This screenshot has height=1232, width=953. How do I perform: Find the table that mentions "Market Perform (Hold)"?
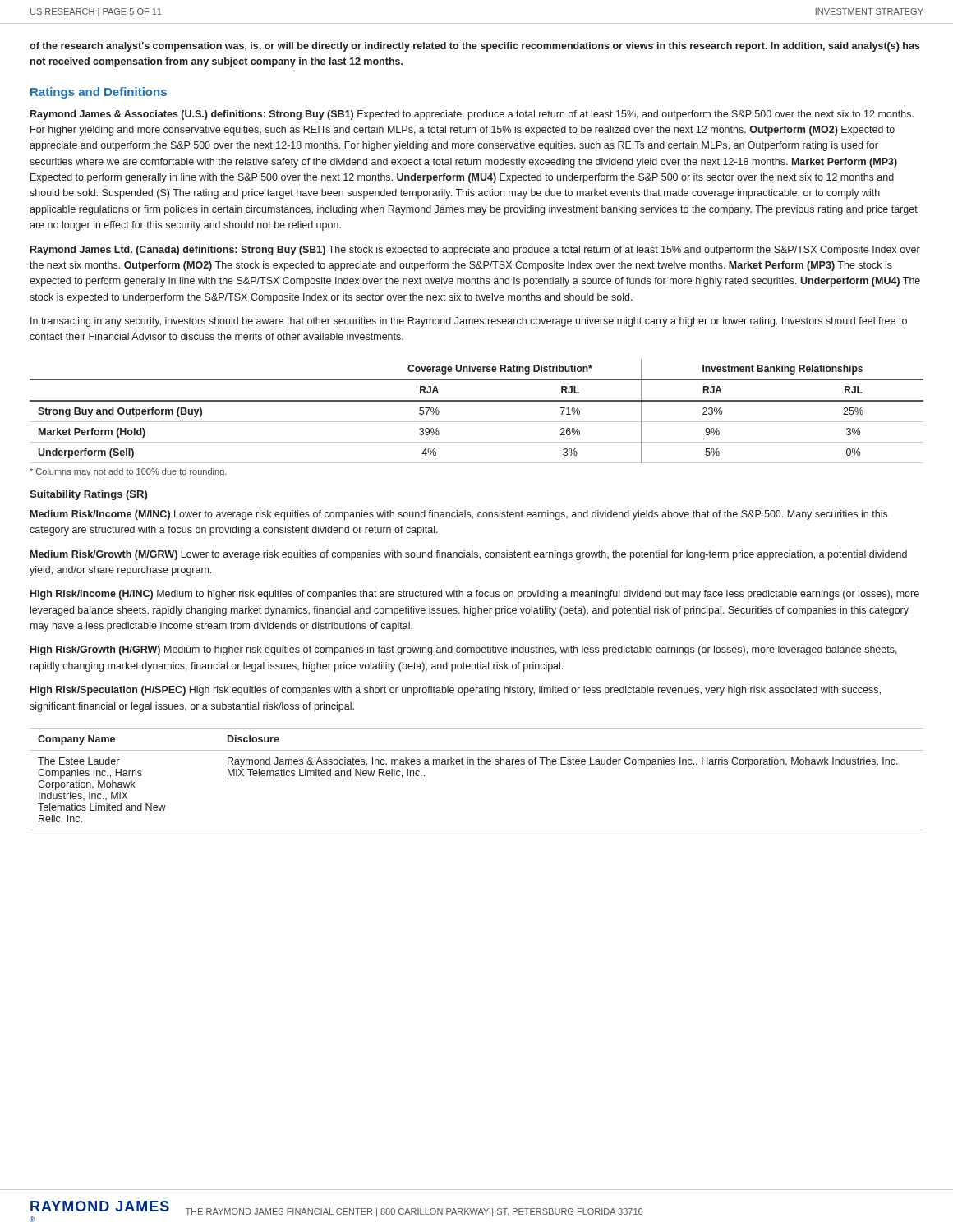[476, 411]
